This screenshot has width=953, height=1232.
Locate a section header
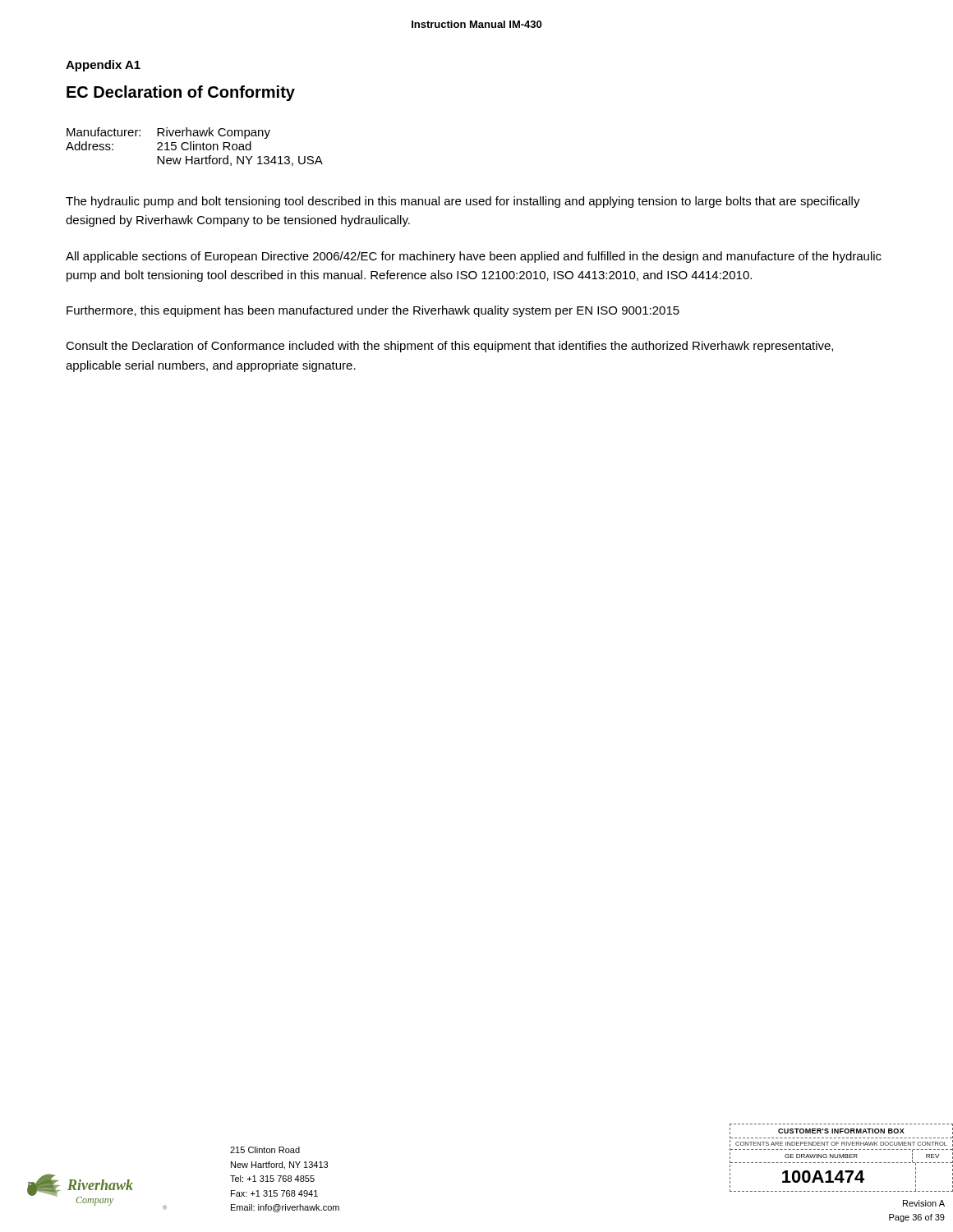103,64
